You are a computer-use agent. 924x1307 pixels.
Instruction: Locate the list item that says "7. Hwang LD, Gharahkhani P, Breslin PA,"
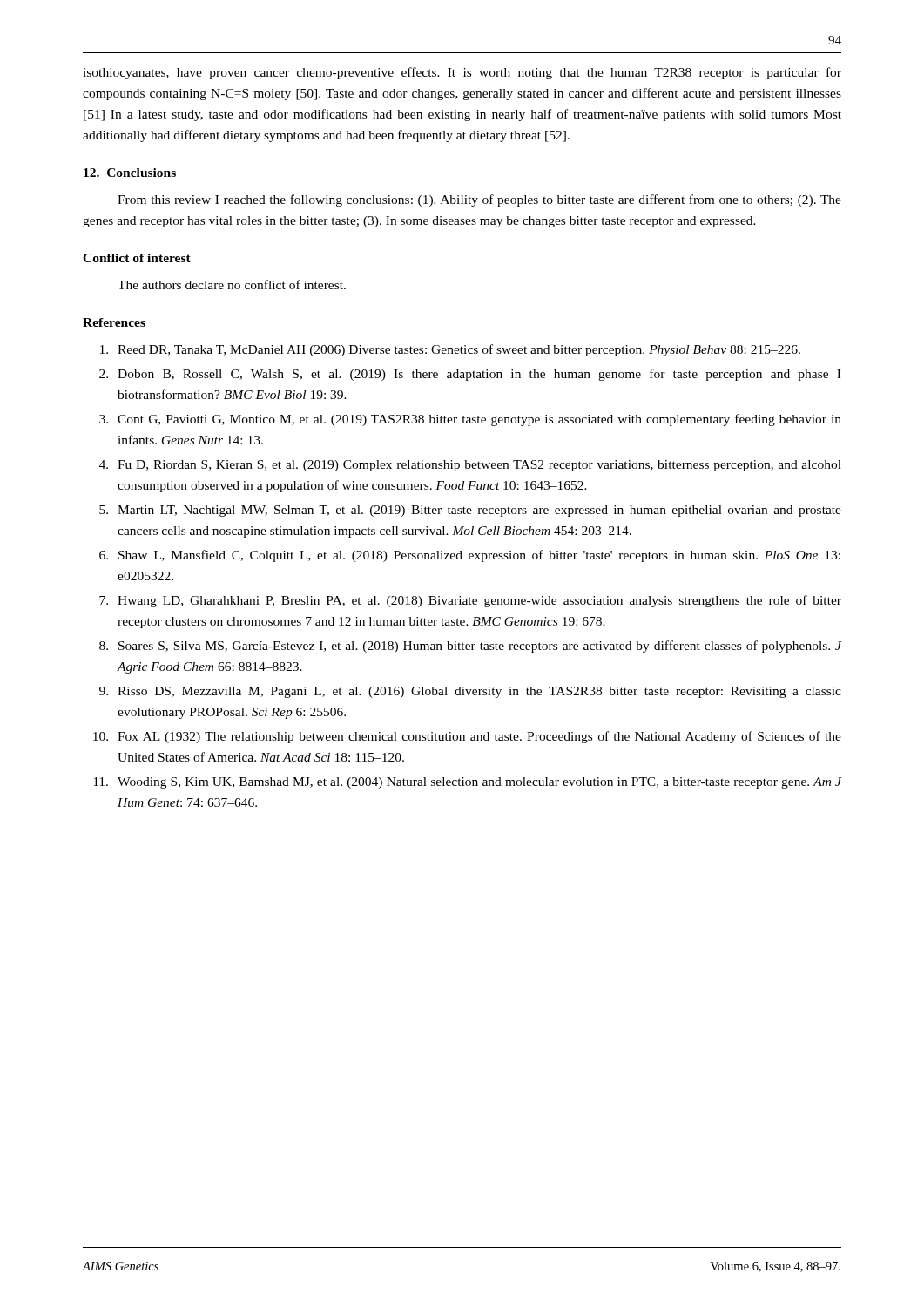pos(462,611)
